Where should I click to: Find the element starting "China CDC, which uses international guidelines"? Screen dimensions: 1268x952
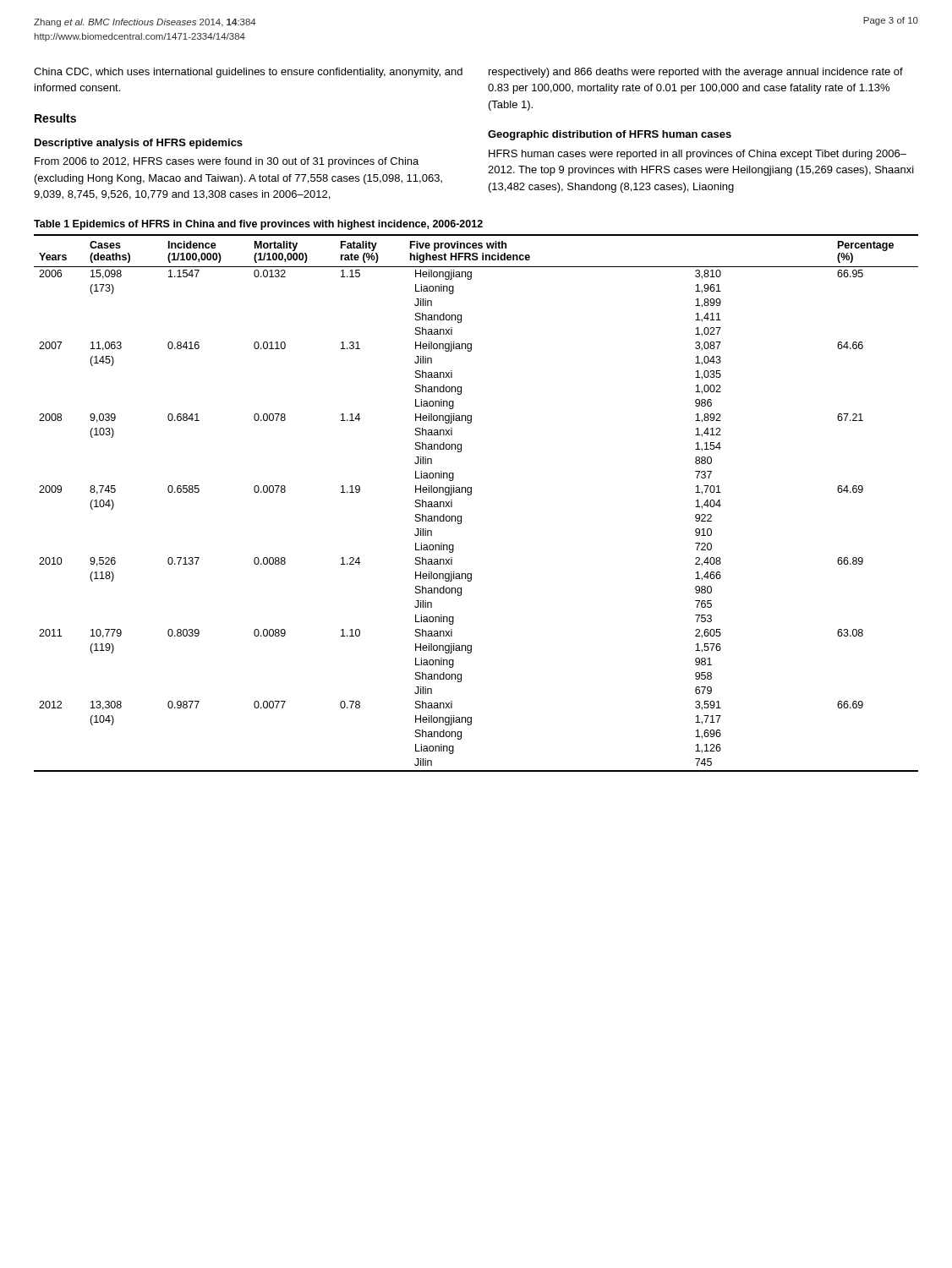[x=248, y=79]
